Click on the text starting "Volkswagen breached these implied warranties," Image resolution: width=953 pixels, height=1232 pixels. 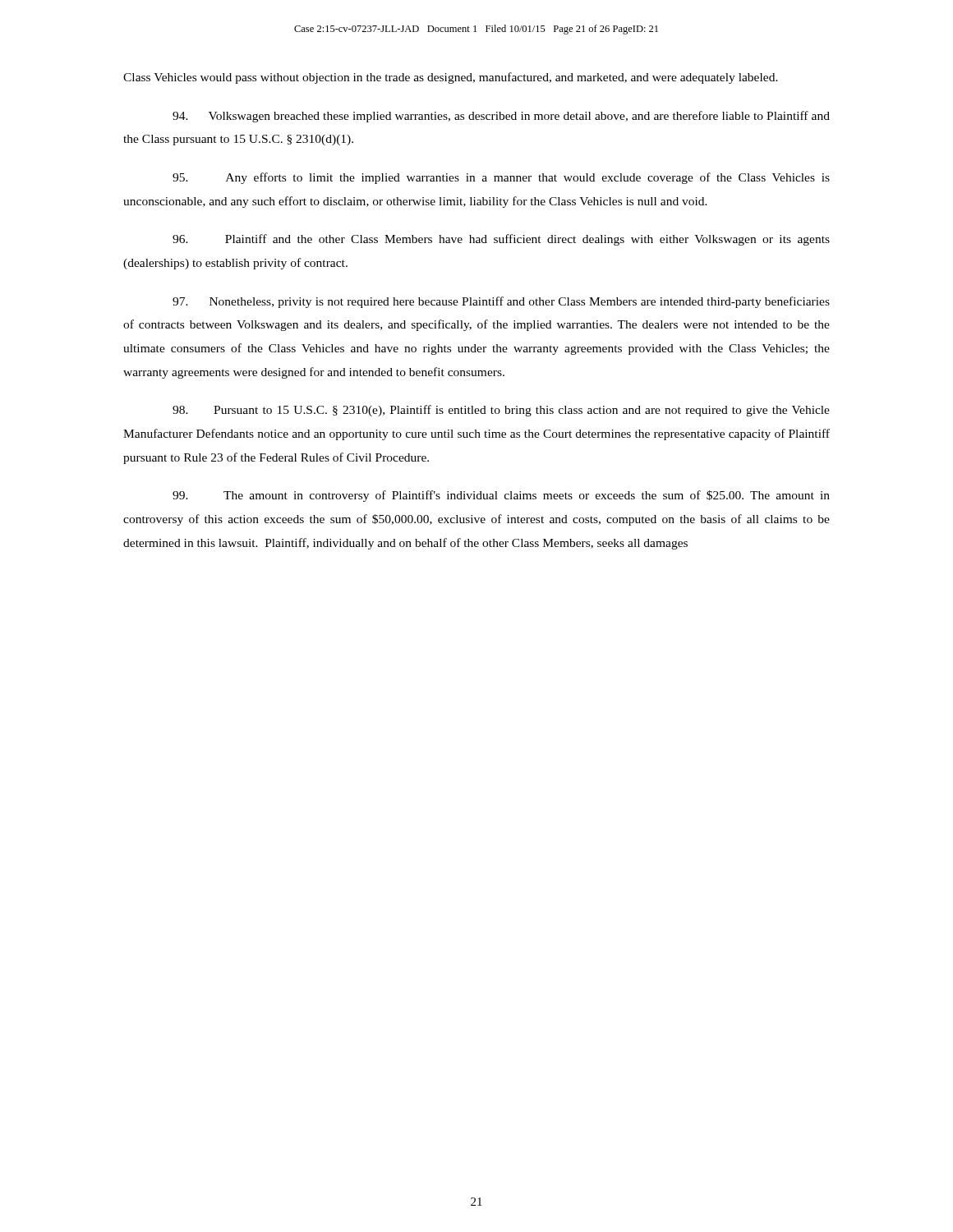click(x=476, y=127)
